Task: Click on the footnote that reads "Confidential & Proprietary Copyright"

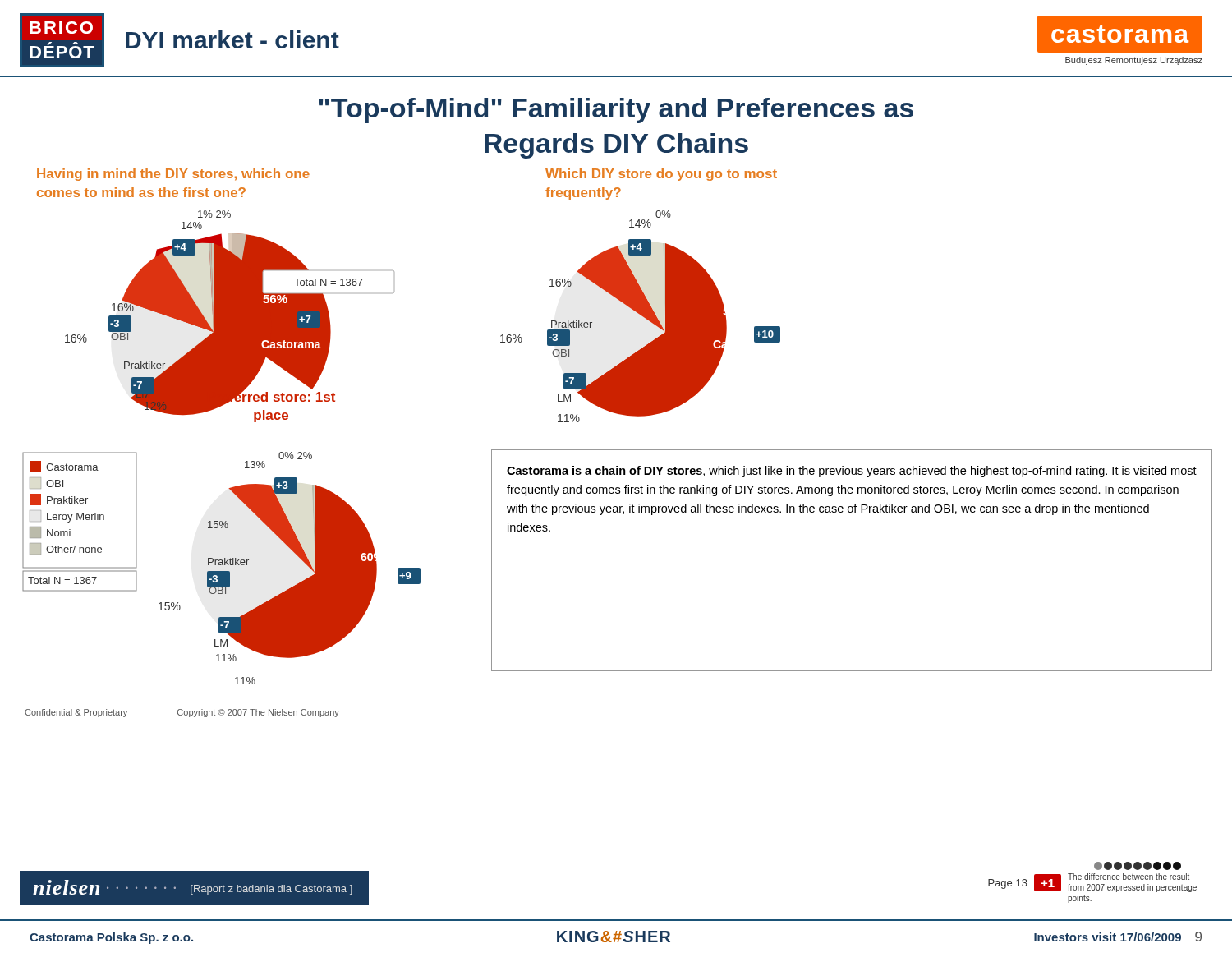Action: [182, 712]
